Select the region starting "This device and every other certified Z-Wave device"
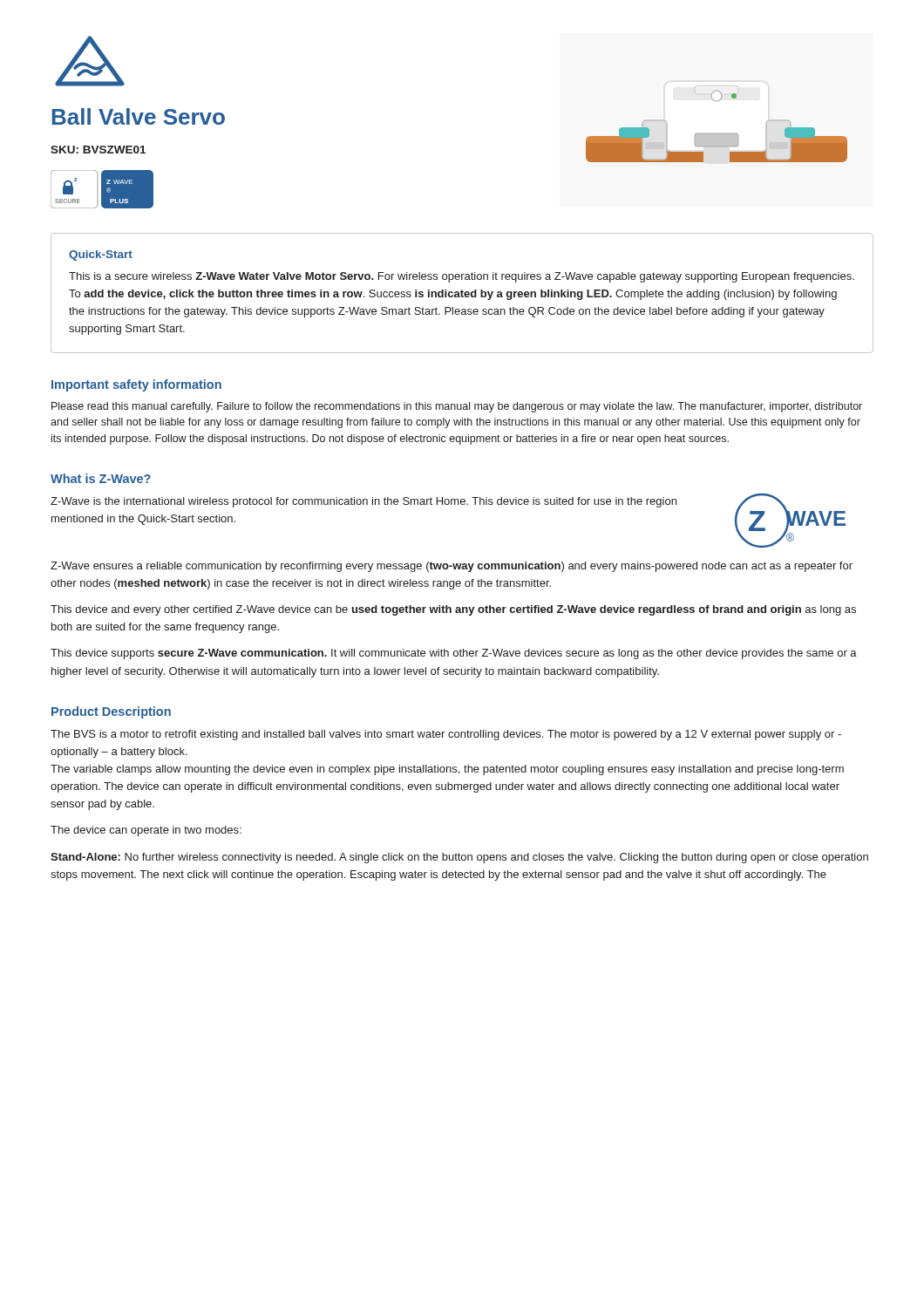Image resolution: width=924 pixels, height=1308 pixels. pyautogui.click(x=453, y=618)
